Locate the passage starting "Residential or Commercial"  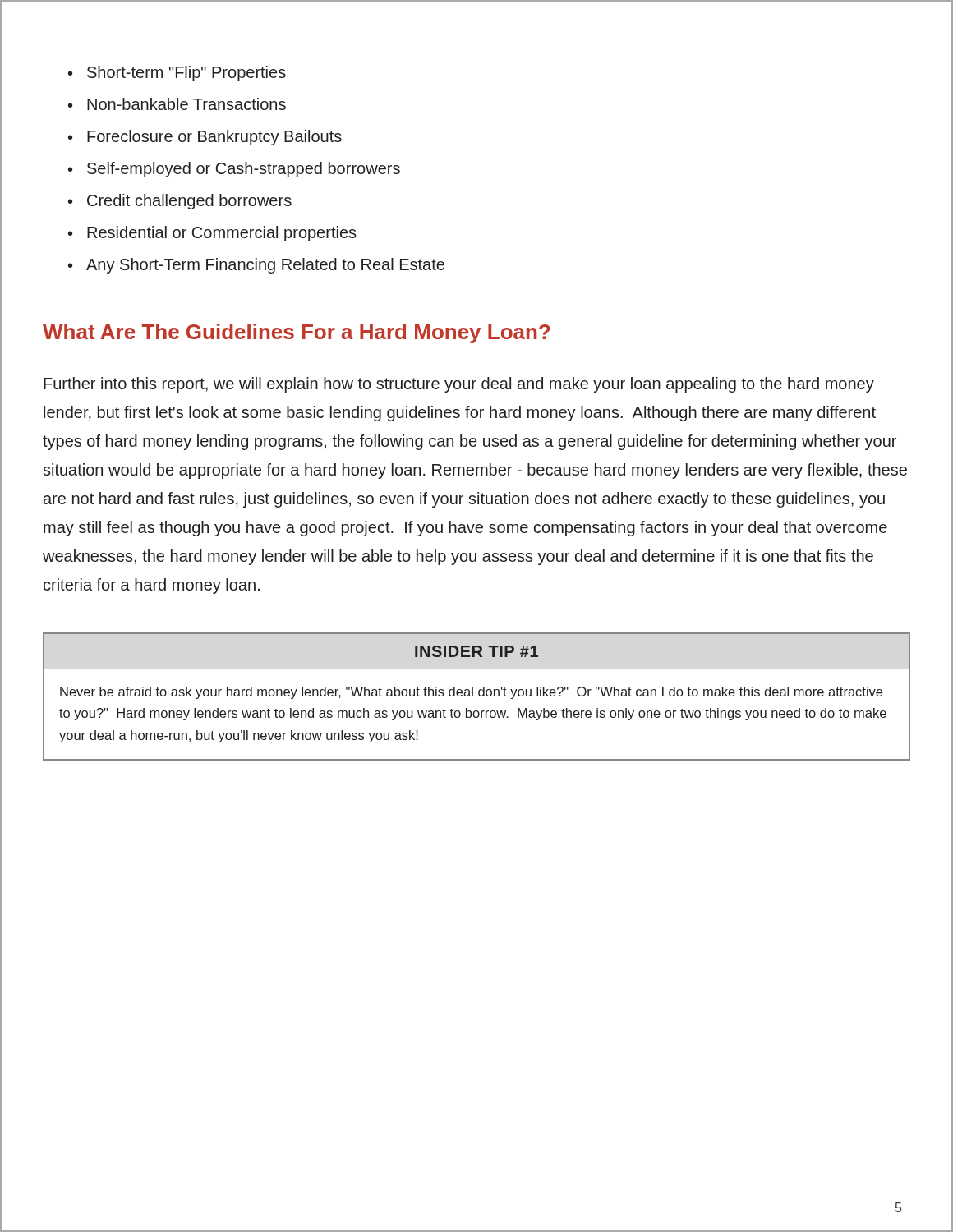coord(212,234)
